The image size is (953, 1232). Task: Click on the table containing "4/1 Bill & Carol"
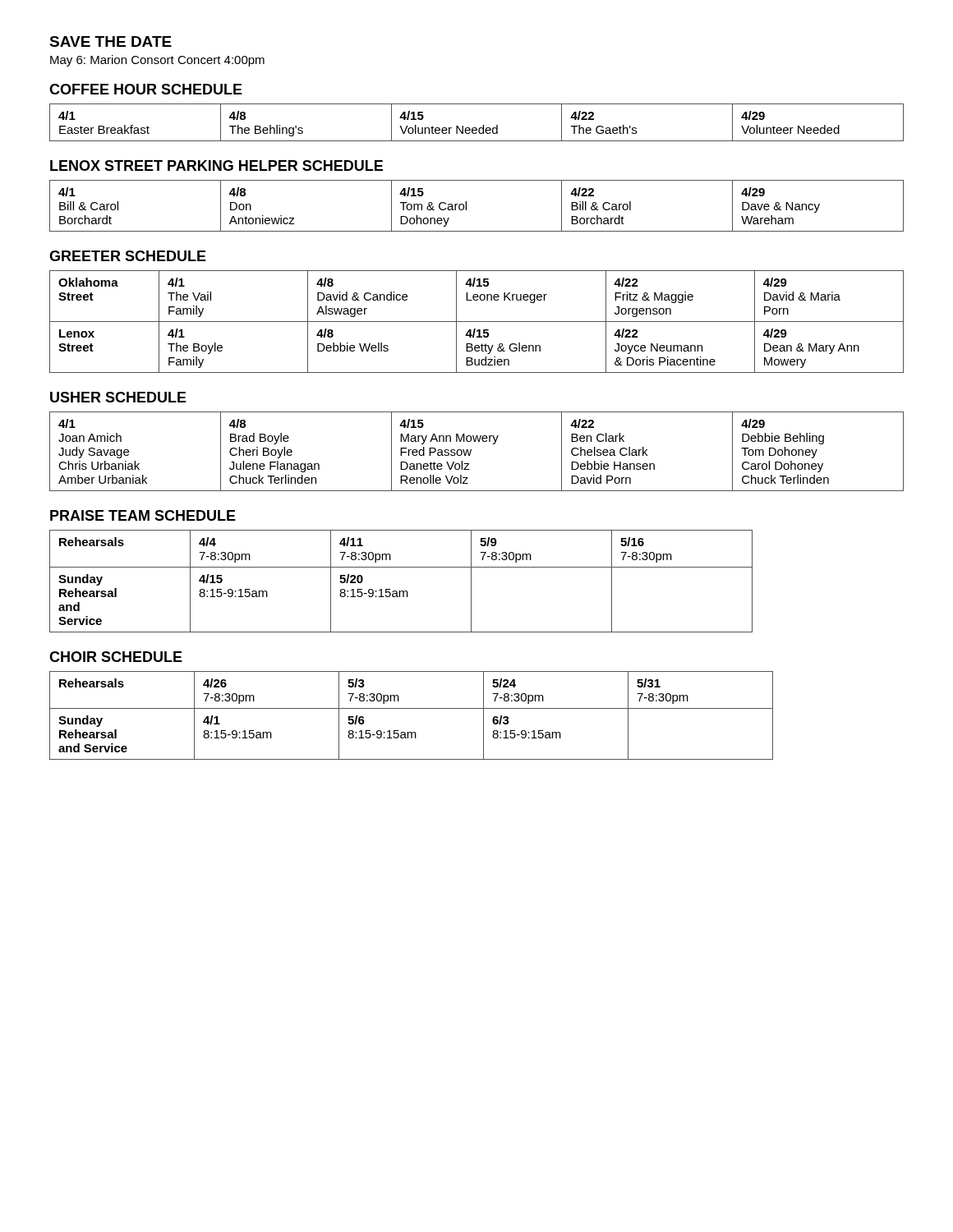coord(476,206)
